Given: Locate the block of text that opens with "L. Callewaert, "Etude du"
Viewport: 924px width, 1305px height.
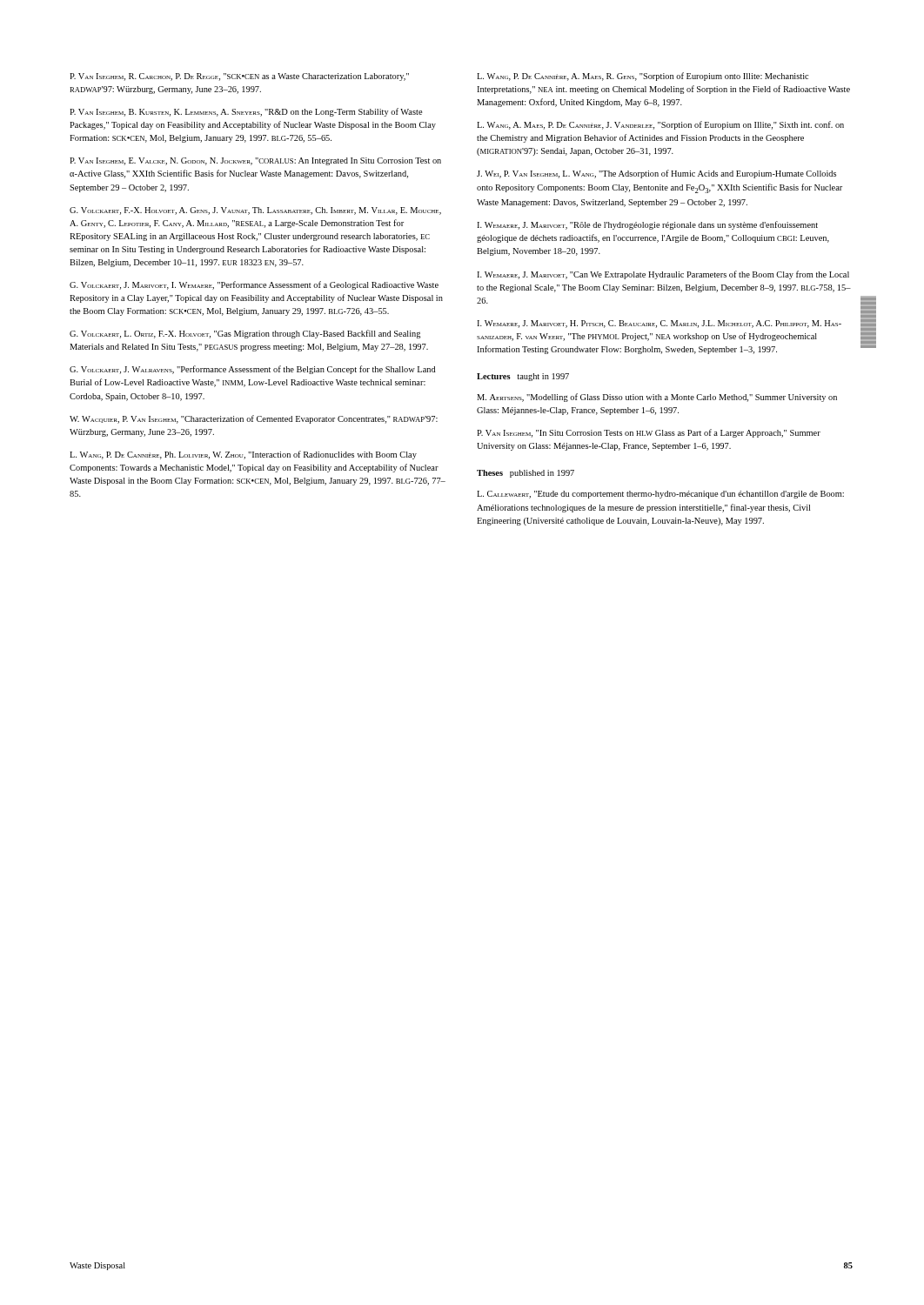Looking at the screenshot, I should pos(661,507).
